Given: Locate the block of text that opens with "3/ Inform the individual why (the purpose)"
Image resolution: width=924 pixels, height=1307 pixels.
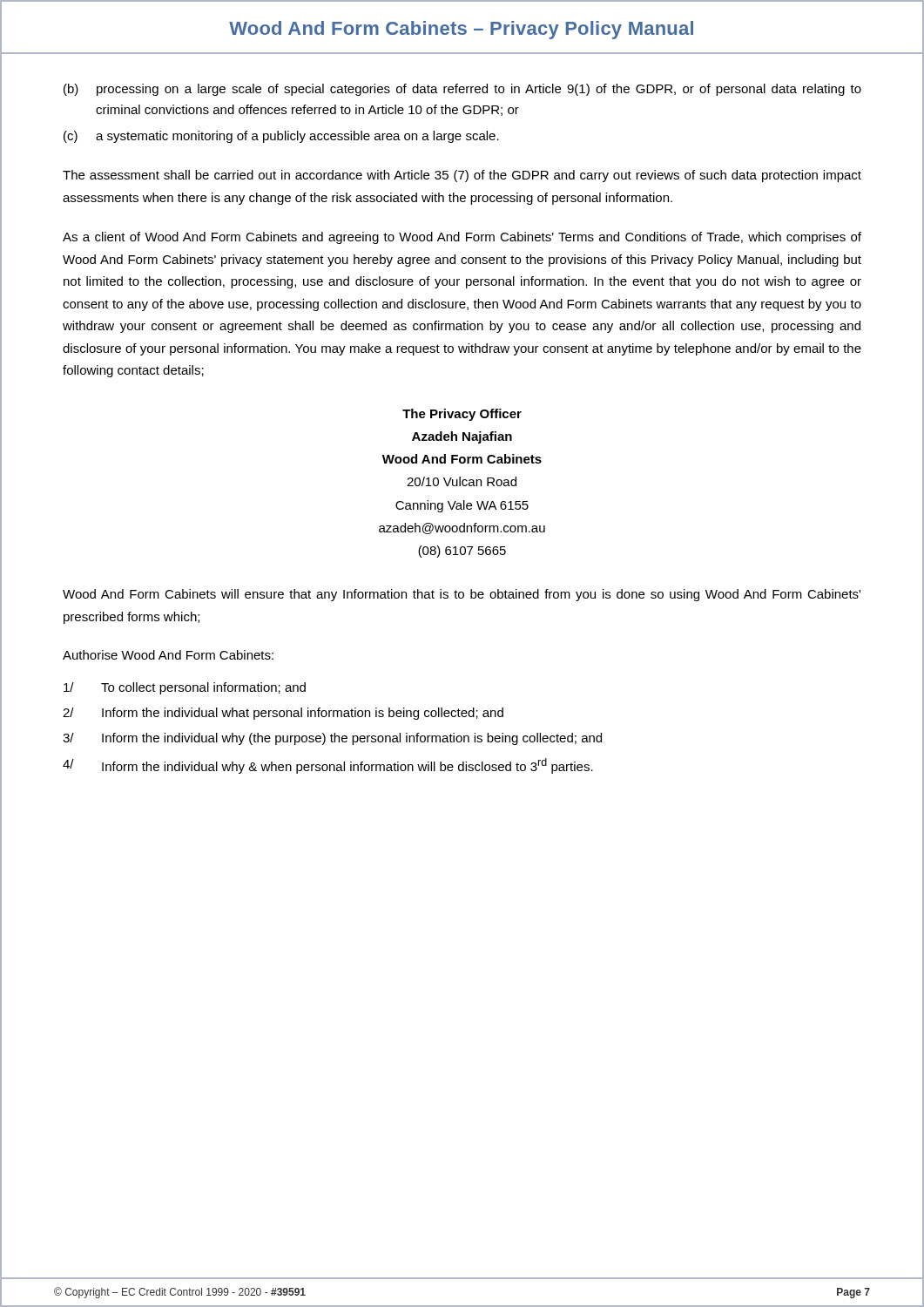Looking at the screenshot, I should point(462,738).
